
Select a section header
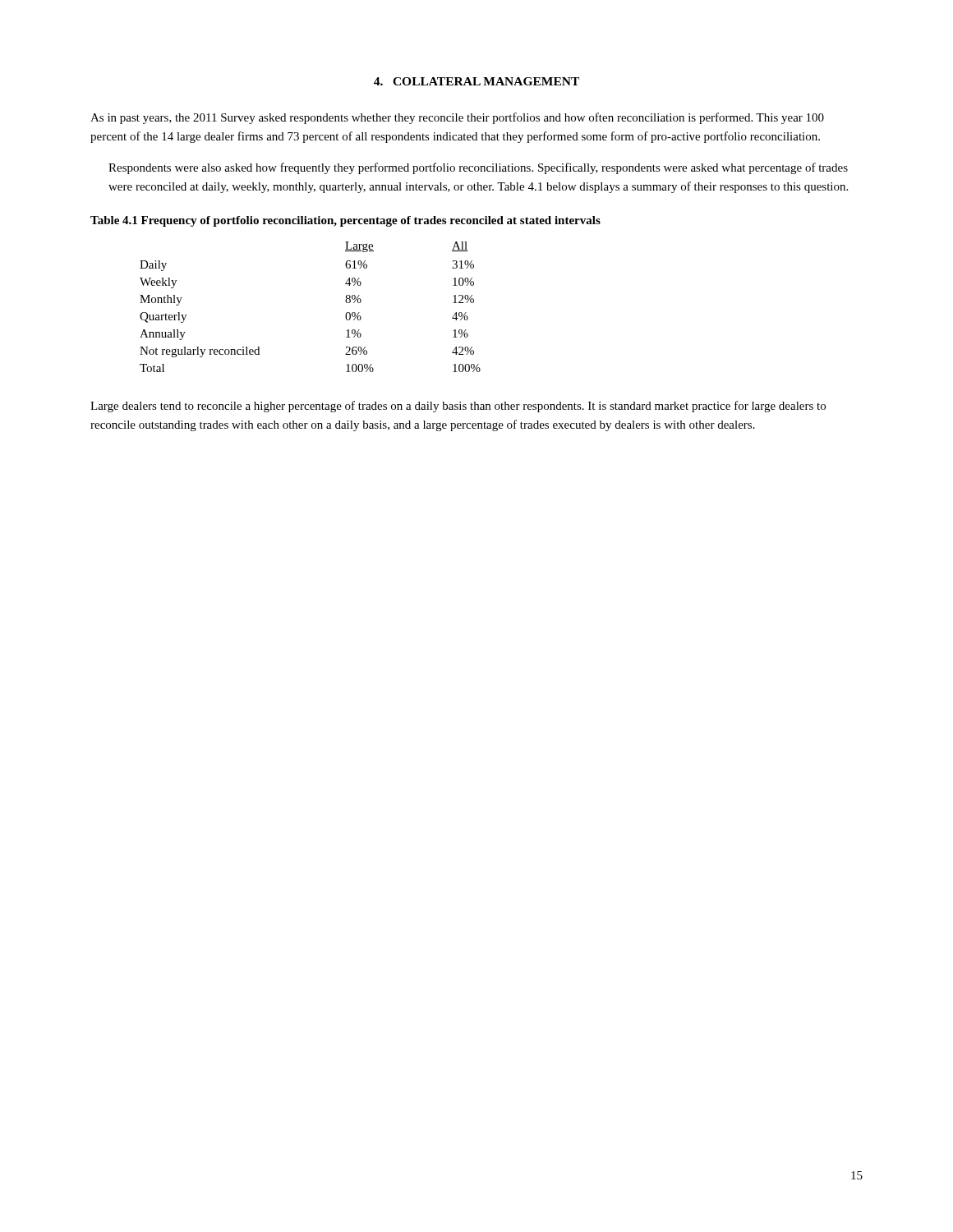(476, 81)
